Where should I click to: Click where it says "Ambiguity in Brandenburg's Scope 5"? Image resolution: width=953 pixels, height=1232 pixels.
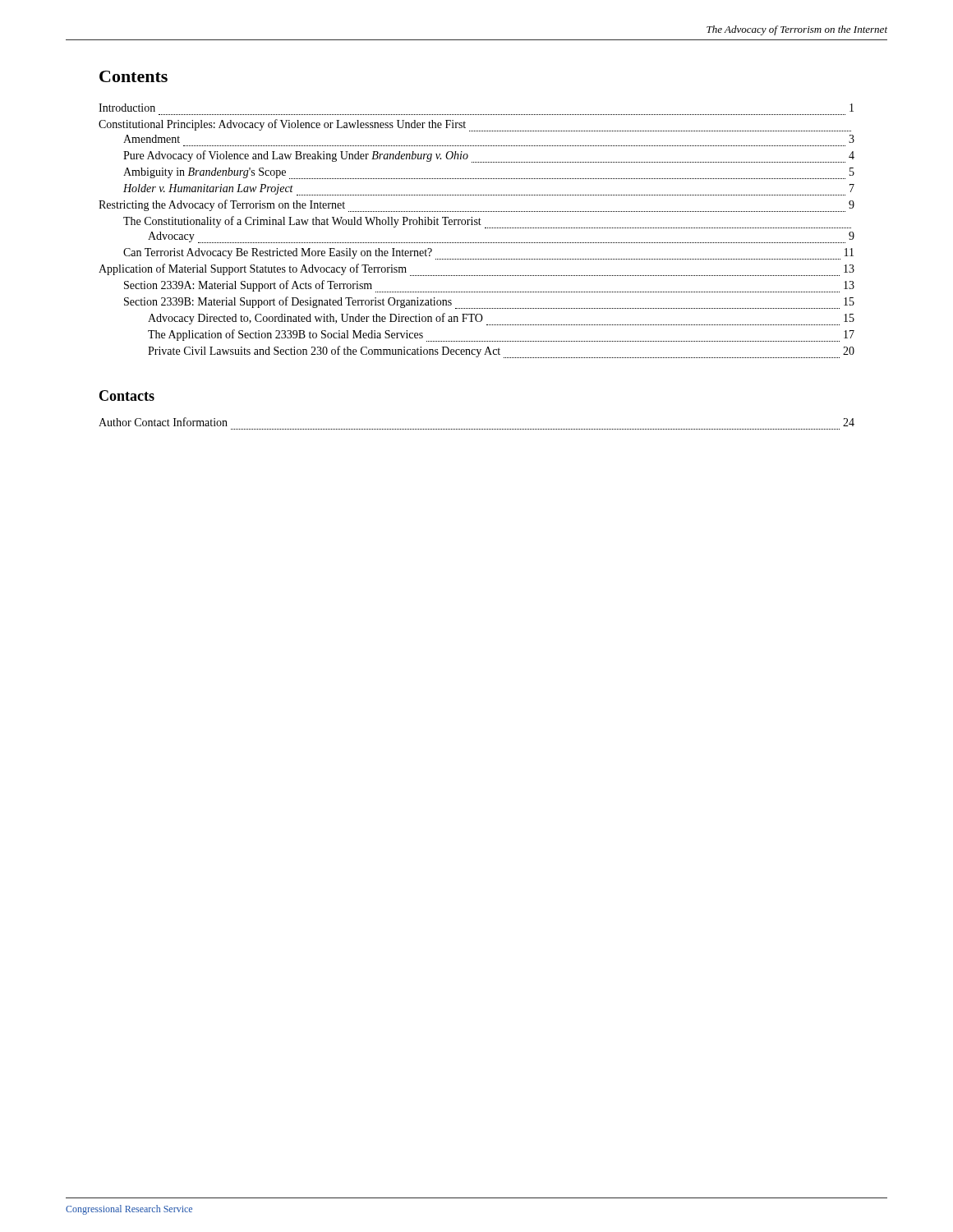coord(476,172)
